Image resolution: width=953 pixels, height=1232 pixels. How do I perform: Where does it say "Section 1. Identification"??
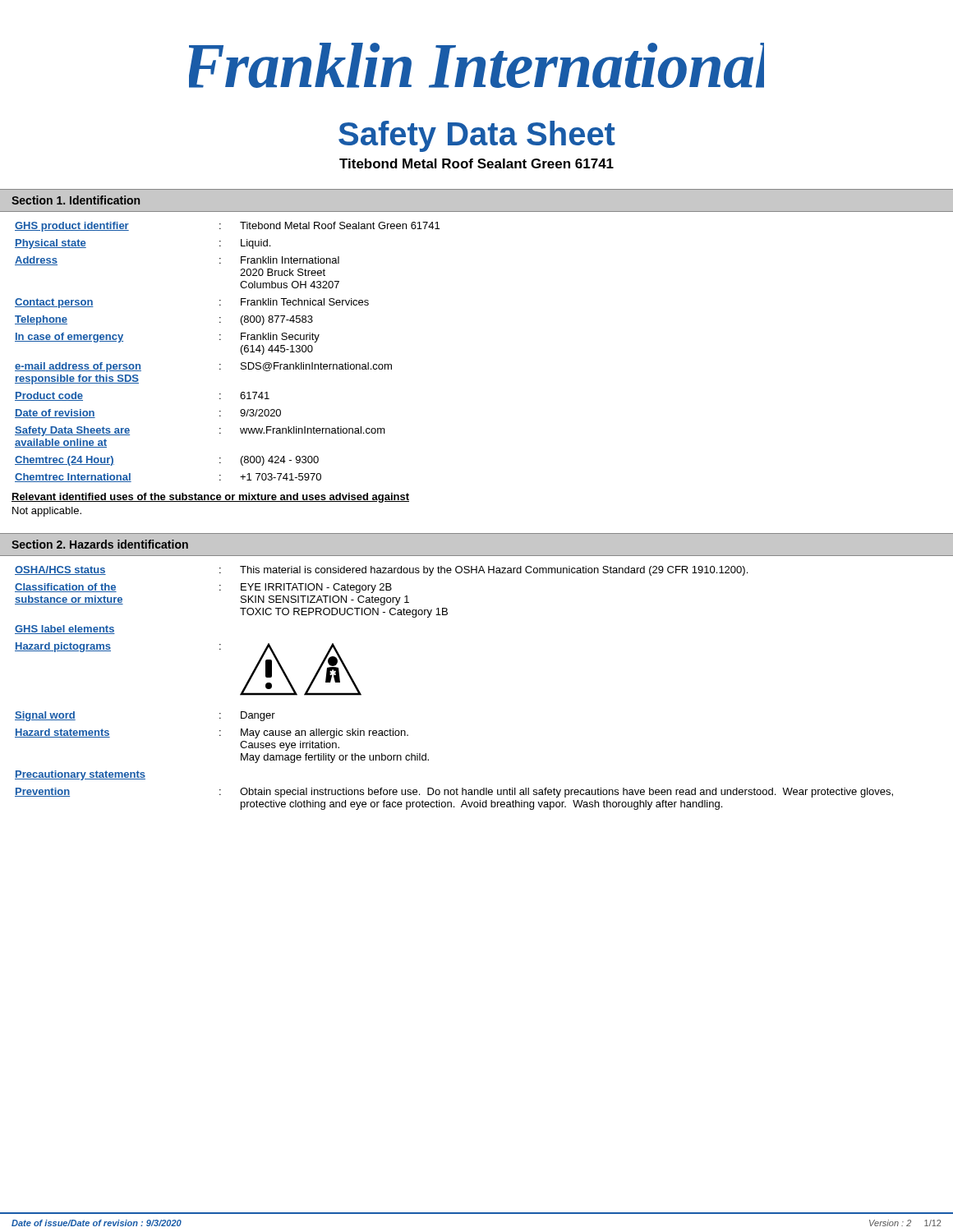click(x=76, y=200)
